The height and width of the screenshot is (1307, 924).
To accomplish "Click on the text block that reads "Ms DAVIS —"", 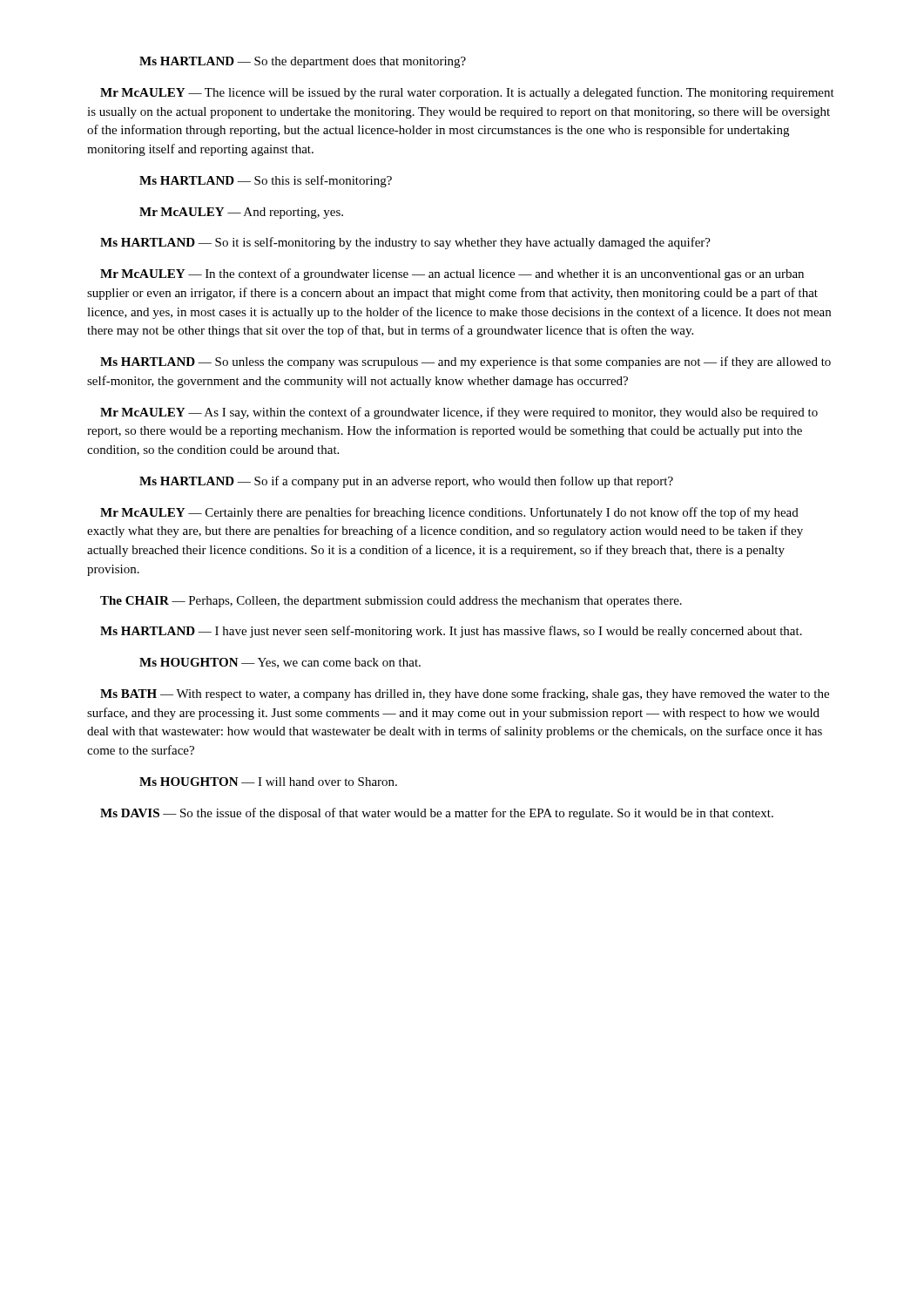I will (431, 812).
